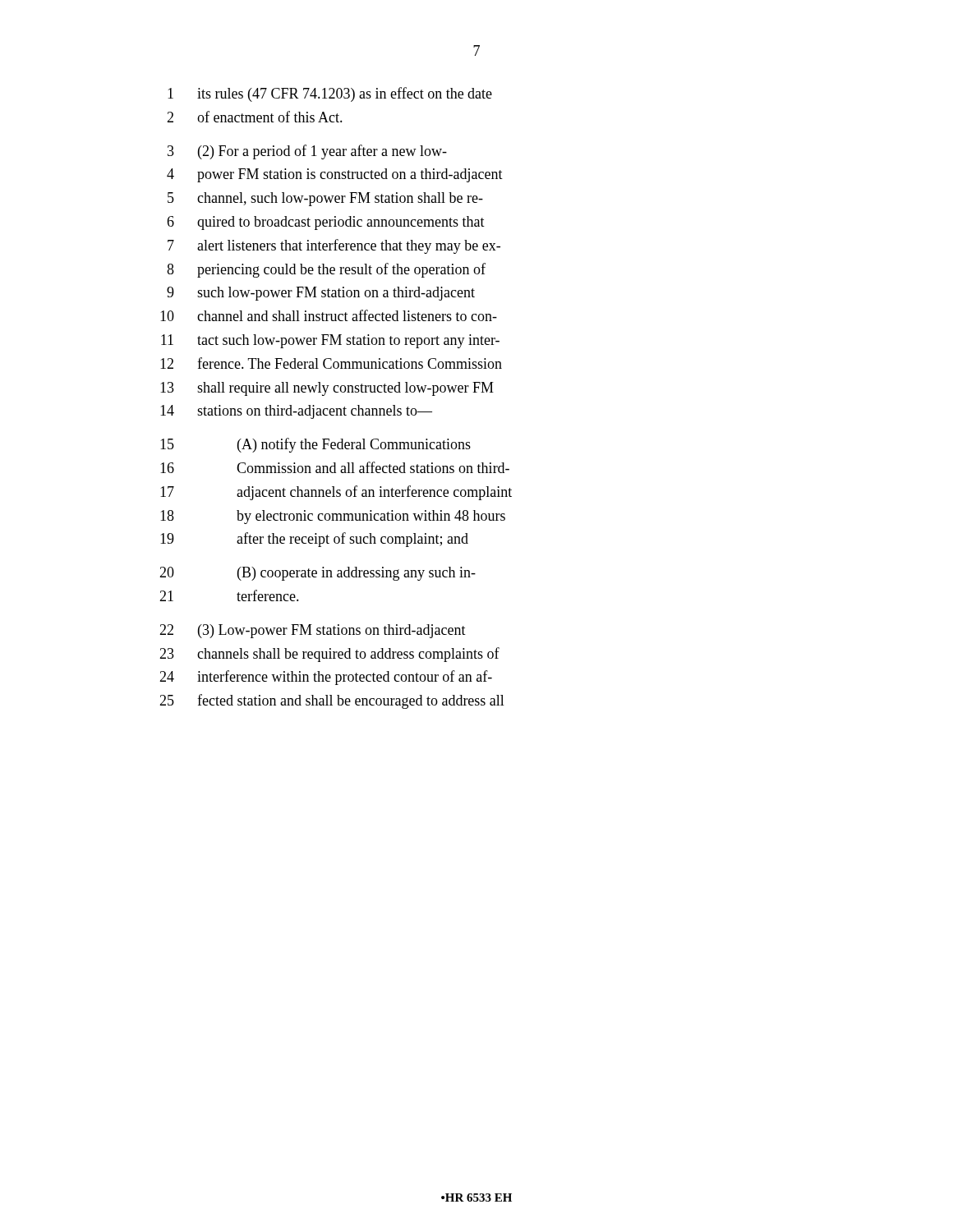The width and height of the screenshot is (953, 1232).
Task: Locate the passage starting "4 power FM station is constructed on a"
Action: coord(493,175)
